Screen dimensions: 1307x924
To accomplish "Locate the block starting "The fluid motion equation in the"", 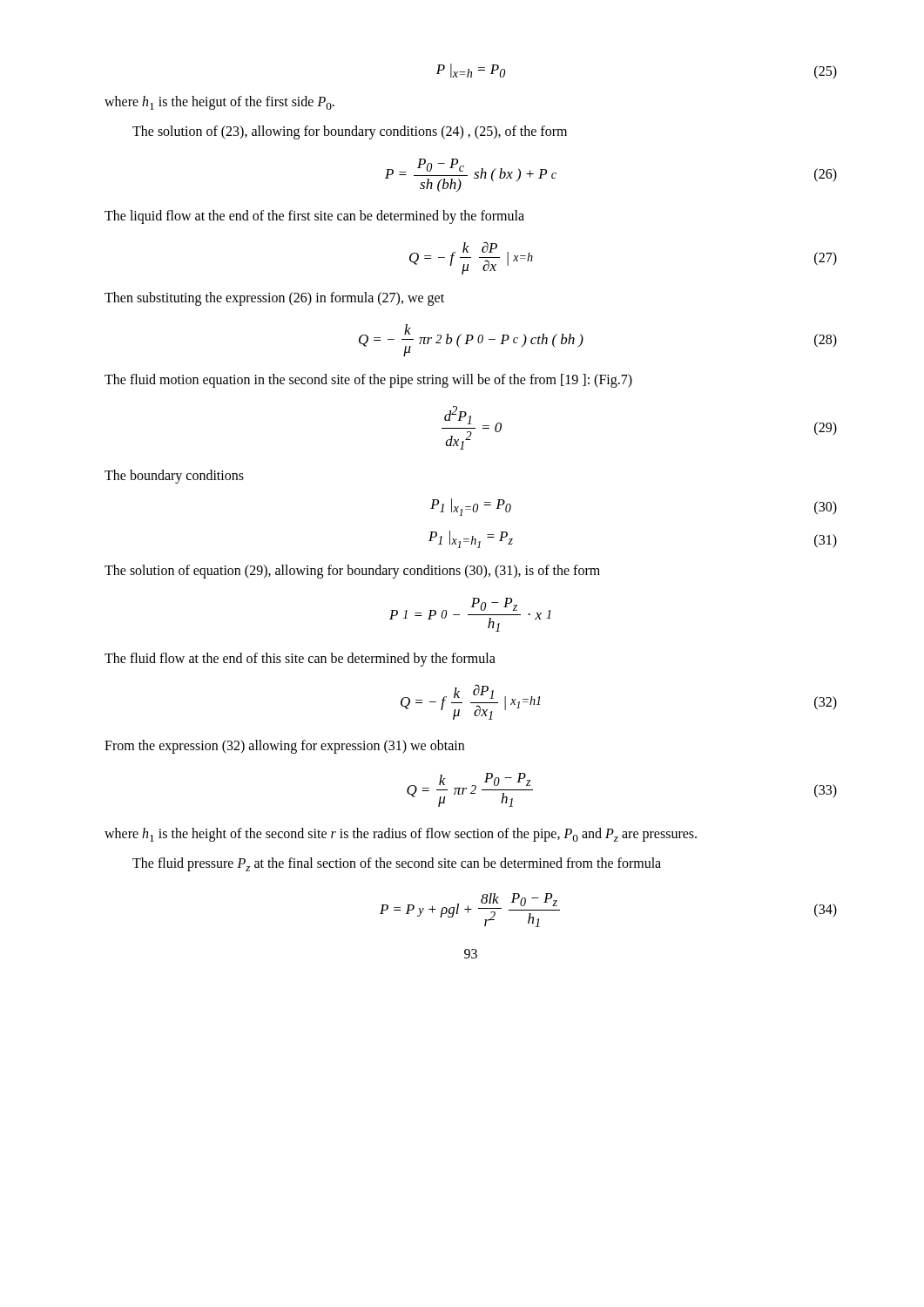I will pos(368,379).
